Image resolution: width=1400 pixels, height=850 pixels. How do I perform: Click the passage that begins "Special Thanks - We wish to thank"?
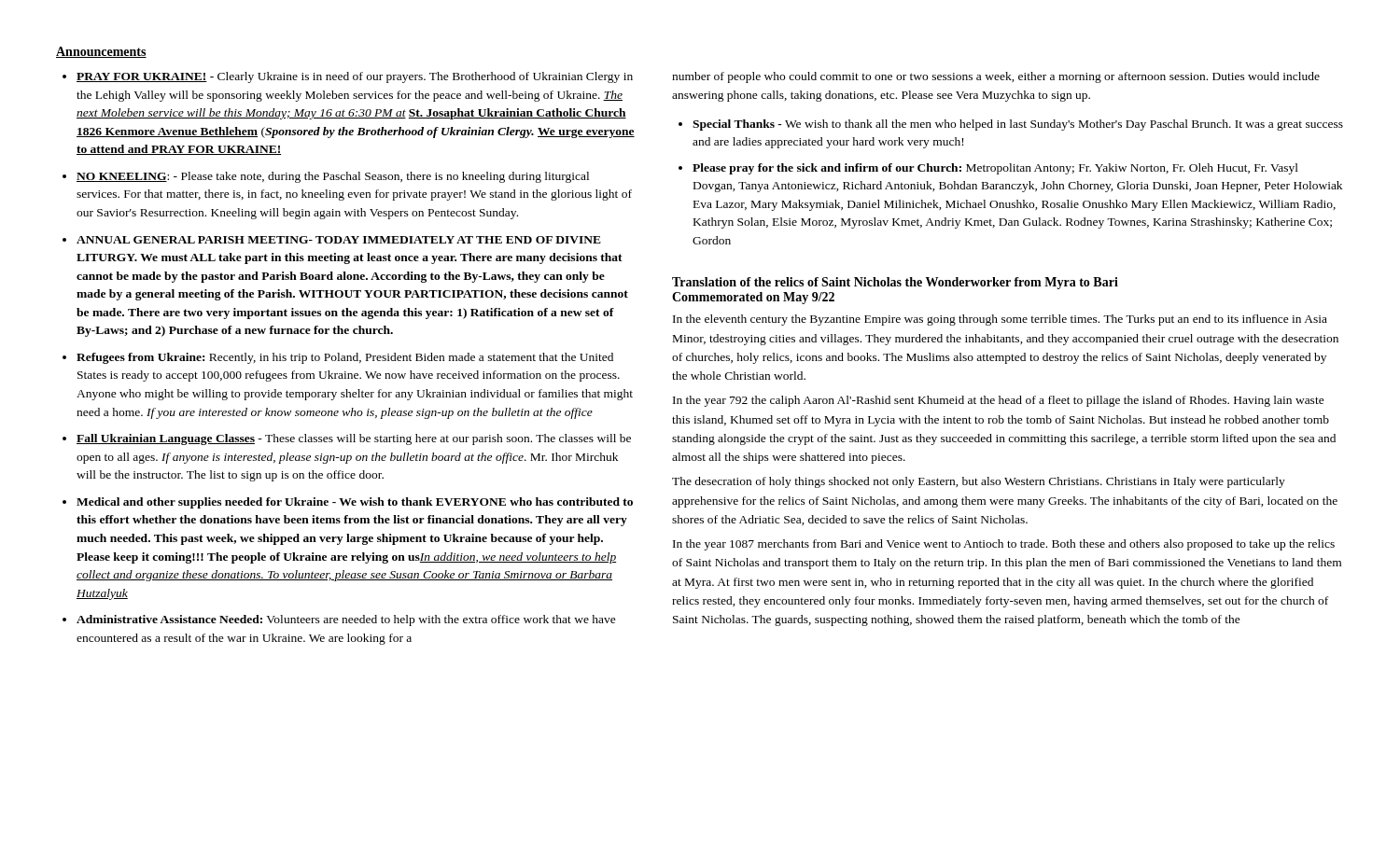click(1018, 132)
